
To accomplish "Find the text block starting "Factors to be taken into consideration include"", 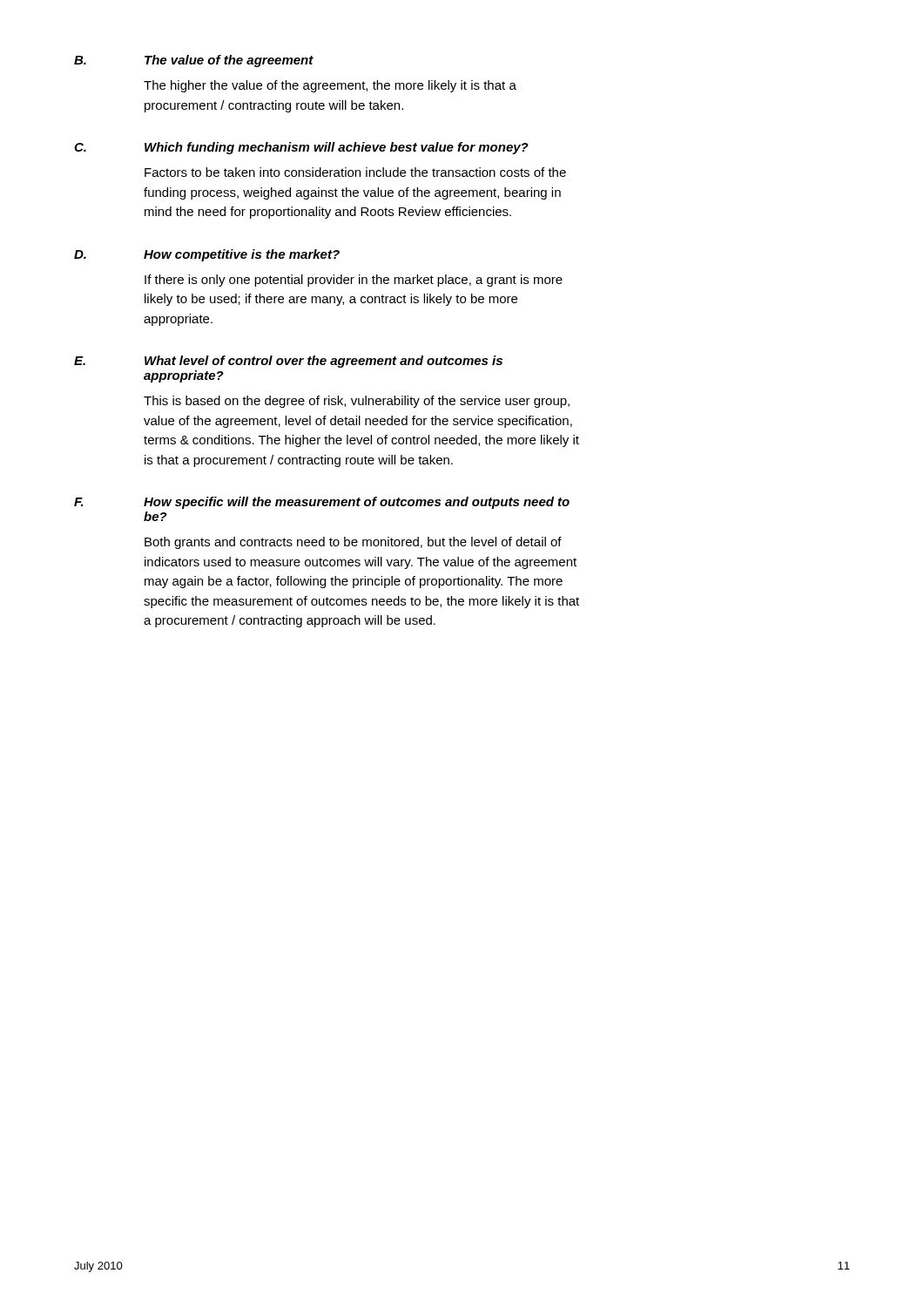I will pos(497,192).
